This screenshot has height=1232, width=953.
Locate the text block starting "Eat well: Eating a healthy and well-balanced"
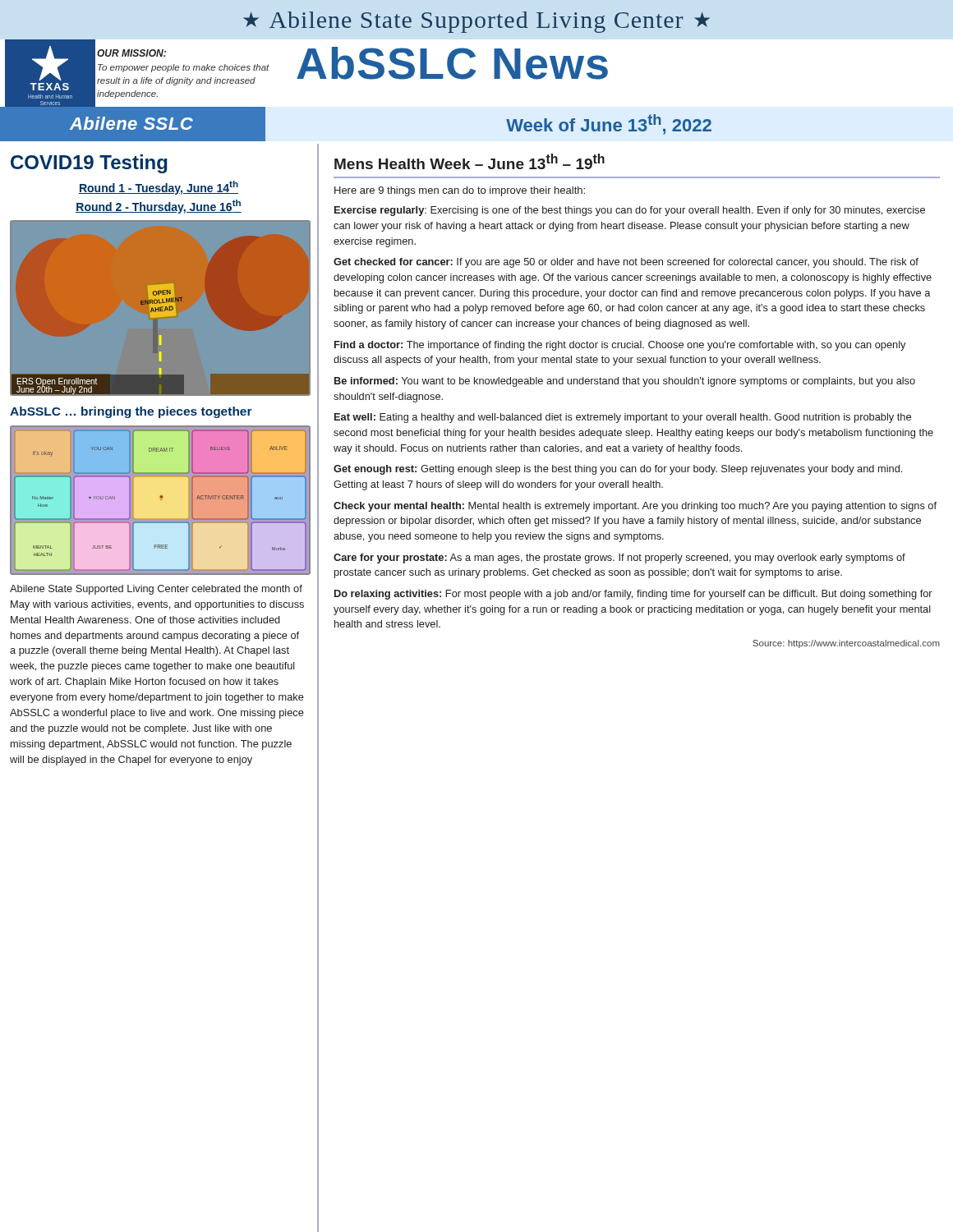point(634,432)
